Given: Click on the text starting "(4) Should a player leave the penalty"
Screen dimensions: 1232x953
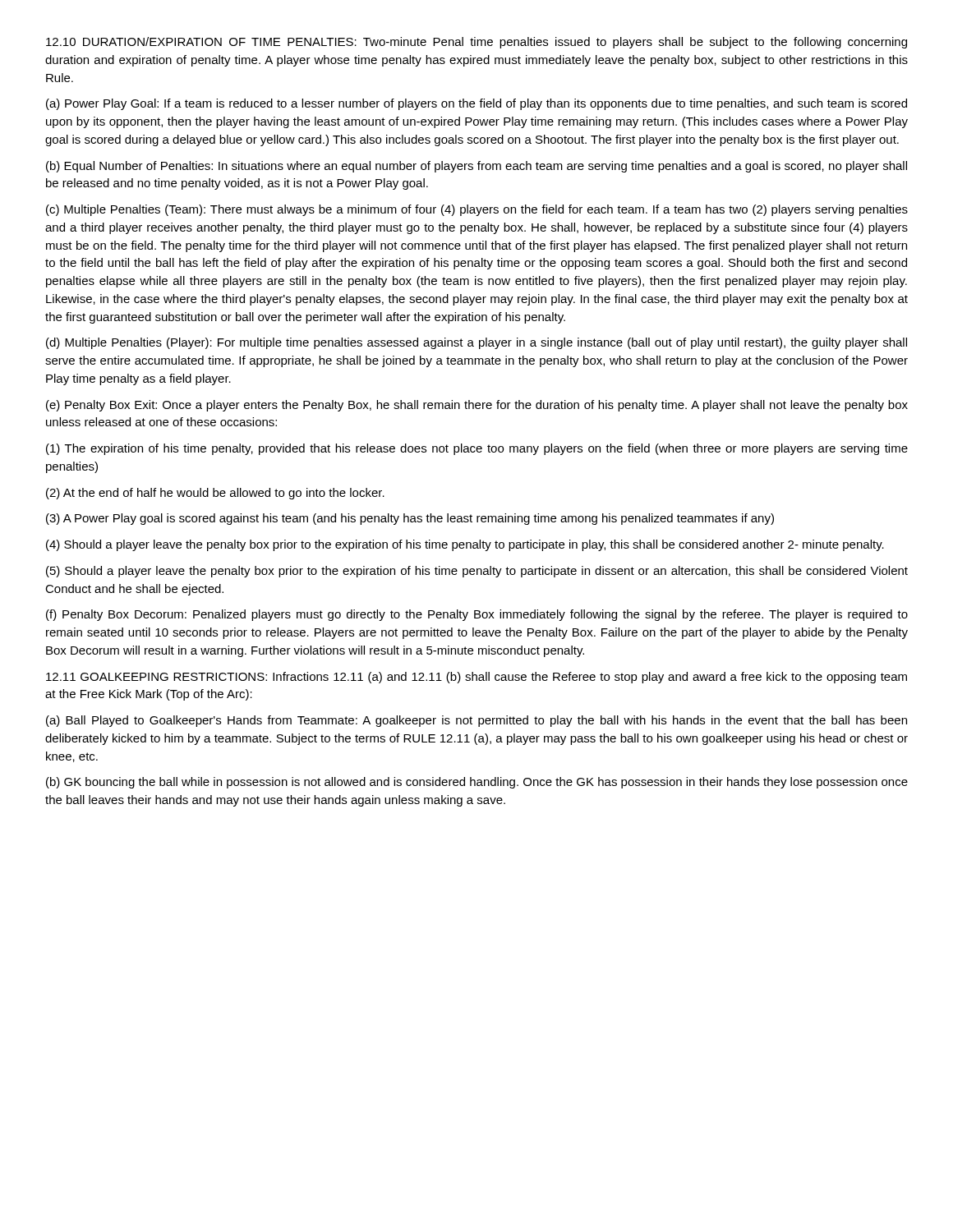Looking at the screenshot, I should coord(465,544).
